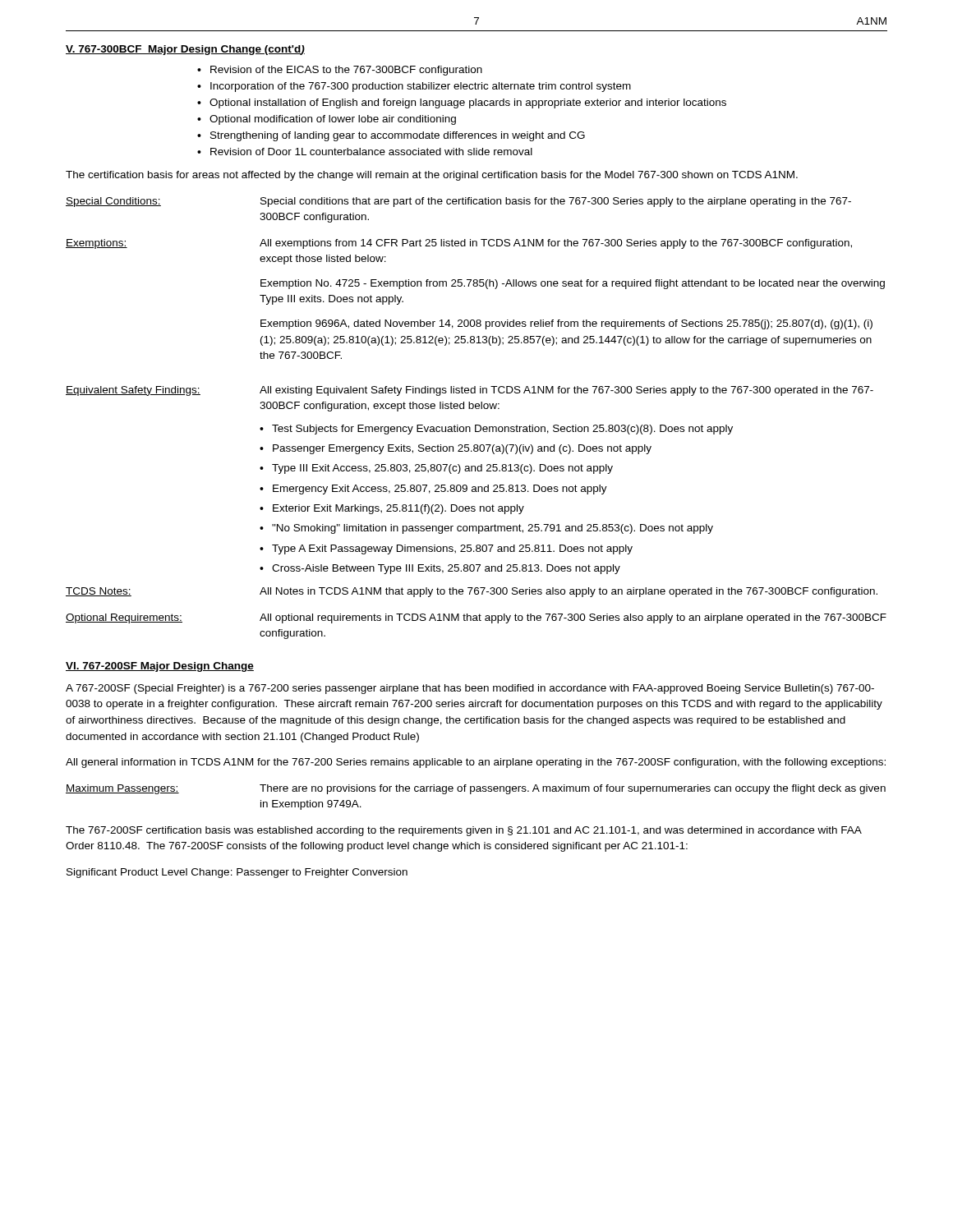Where is the passage that starts "A 767-200SF (Special Freighter) is"?
Image resolution: width=953 pixels, height=1232 pixels.
(474, 712)
